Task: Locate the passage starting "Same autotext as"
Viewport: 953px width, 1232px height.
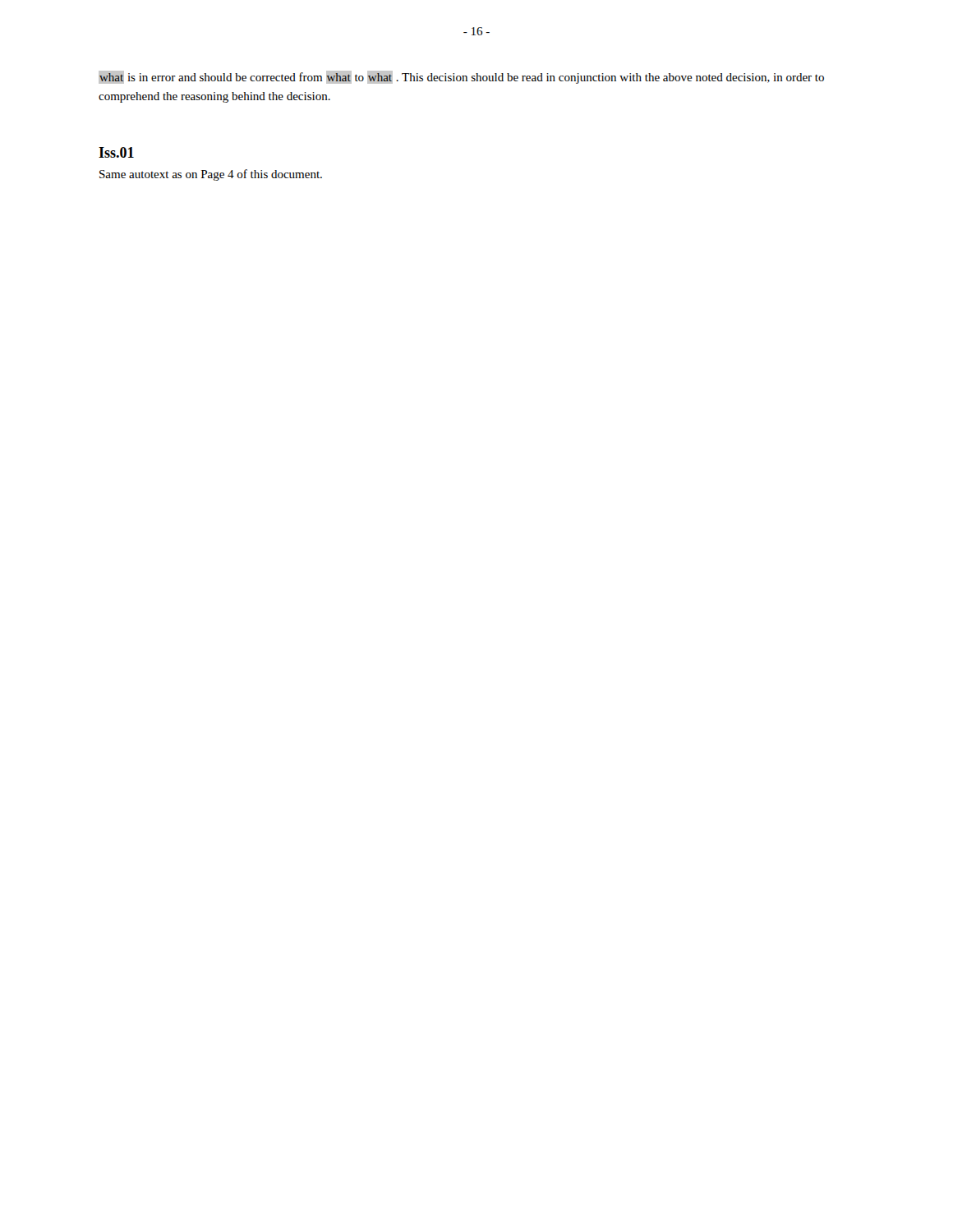Action: click(x=211, y=174)
